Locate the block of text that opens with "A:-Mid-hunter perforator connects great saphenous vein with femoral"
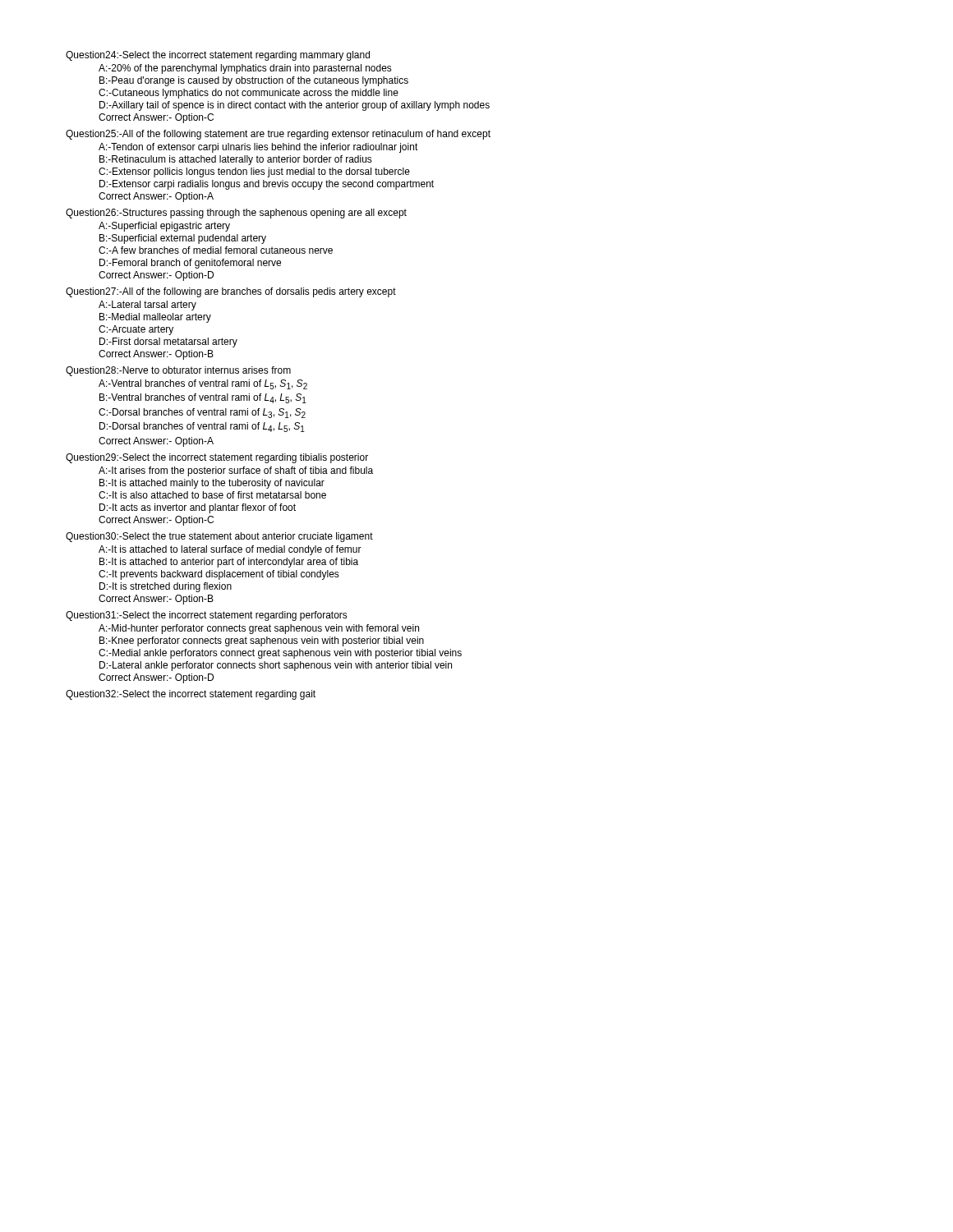The width and height of the screenshot is (953, 1232). coord(259,628)
